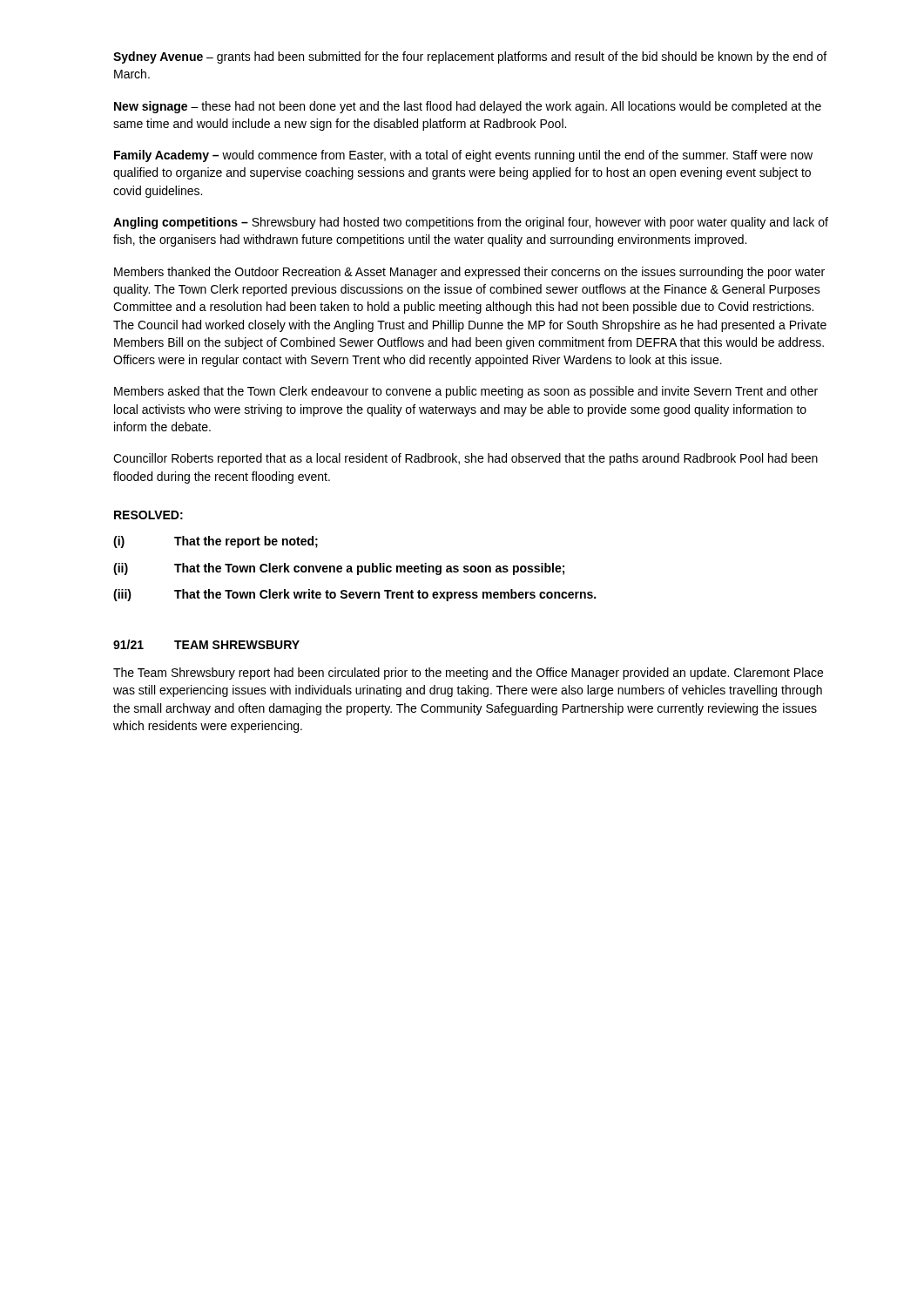Point to the region starting "Members asked that"

click(x=466, y=409)
